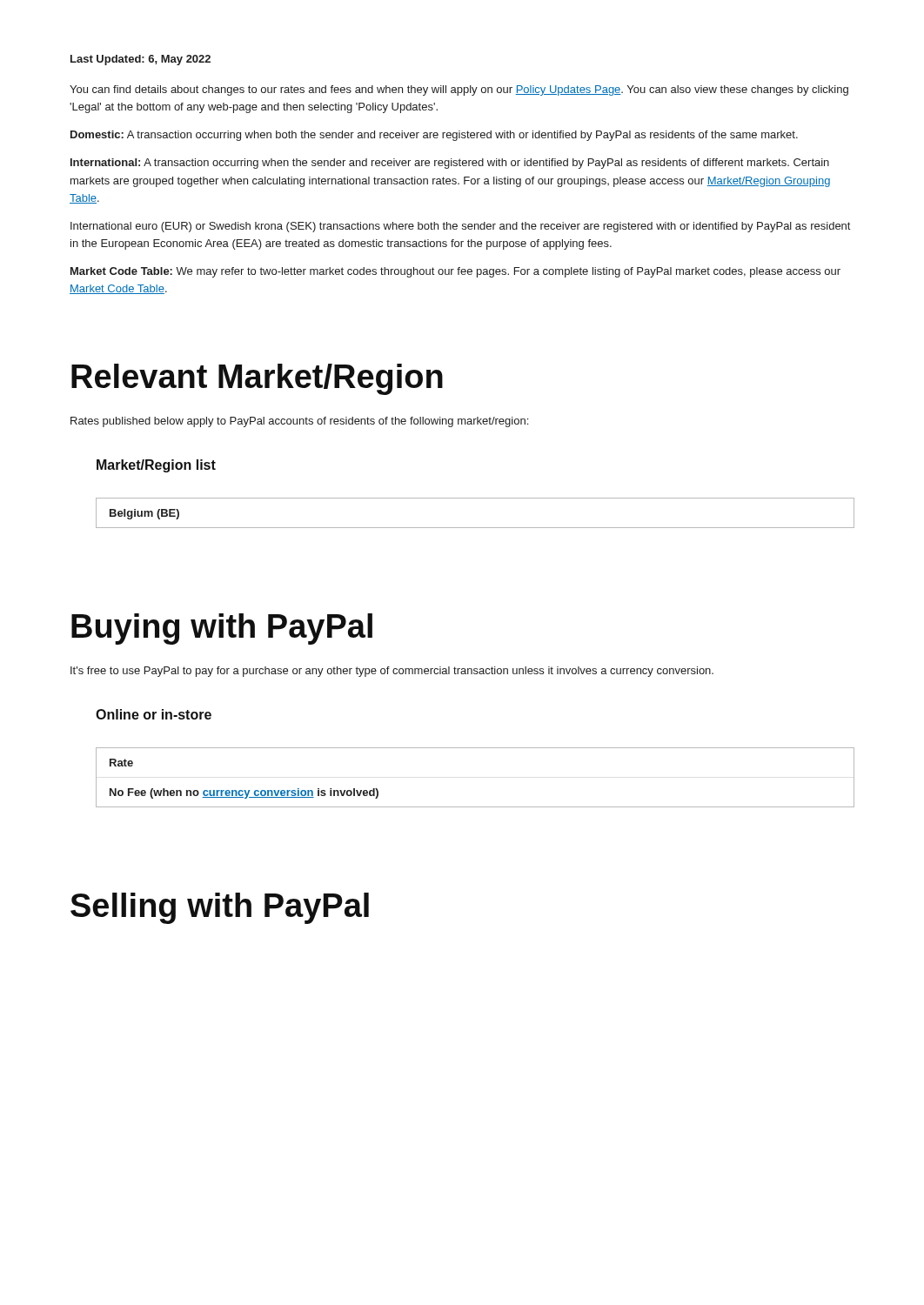Image resolution: width=924 pixels, height=1305 pixels.
Task: Find "Buying with PayPal" on this page
Action: coord(222,627)
